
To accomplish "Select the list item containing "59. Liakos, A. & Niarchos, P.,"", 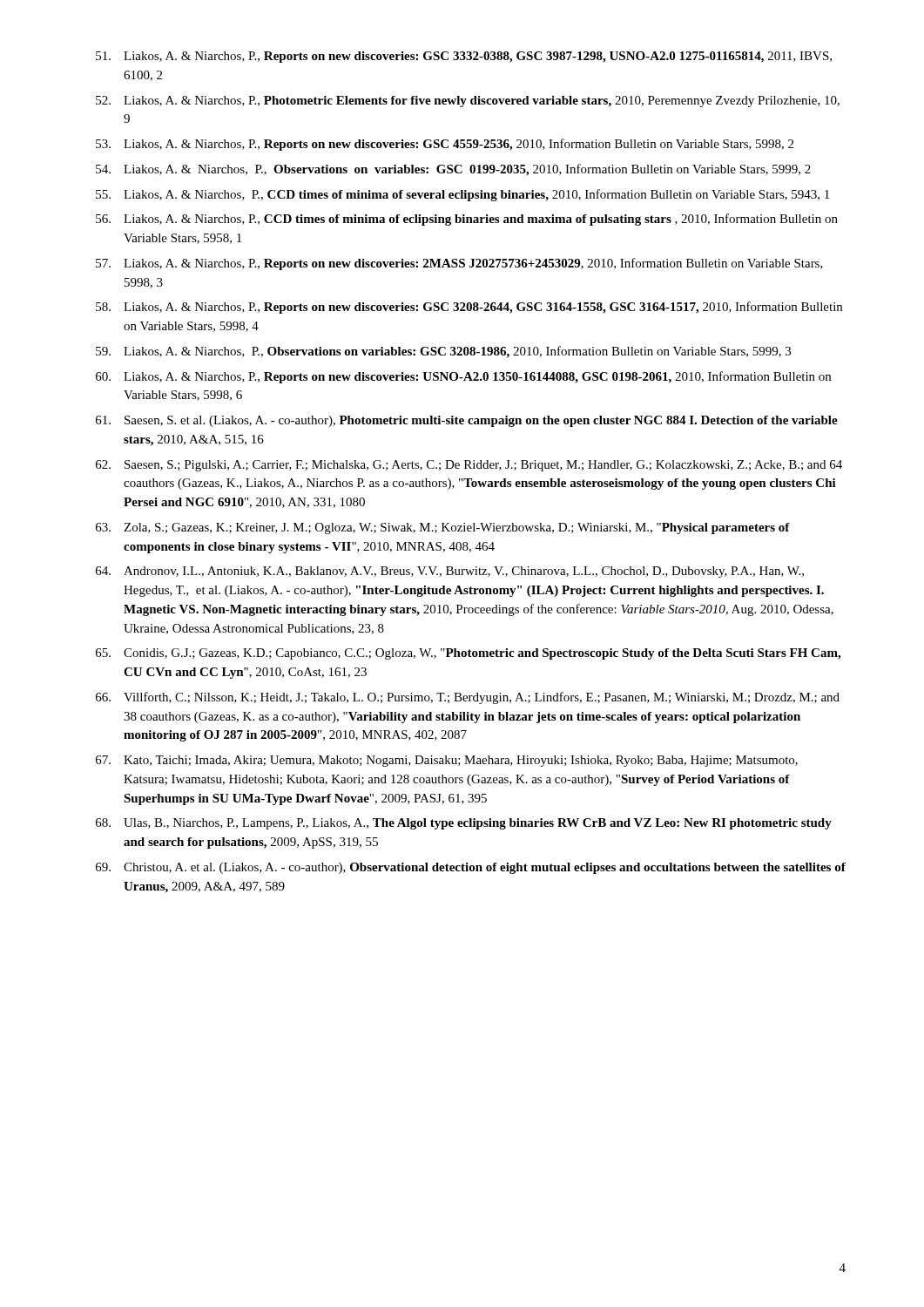I will tap(462, 352).
